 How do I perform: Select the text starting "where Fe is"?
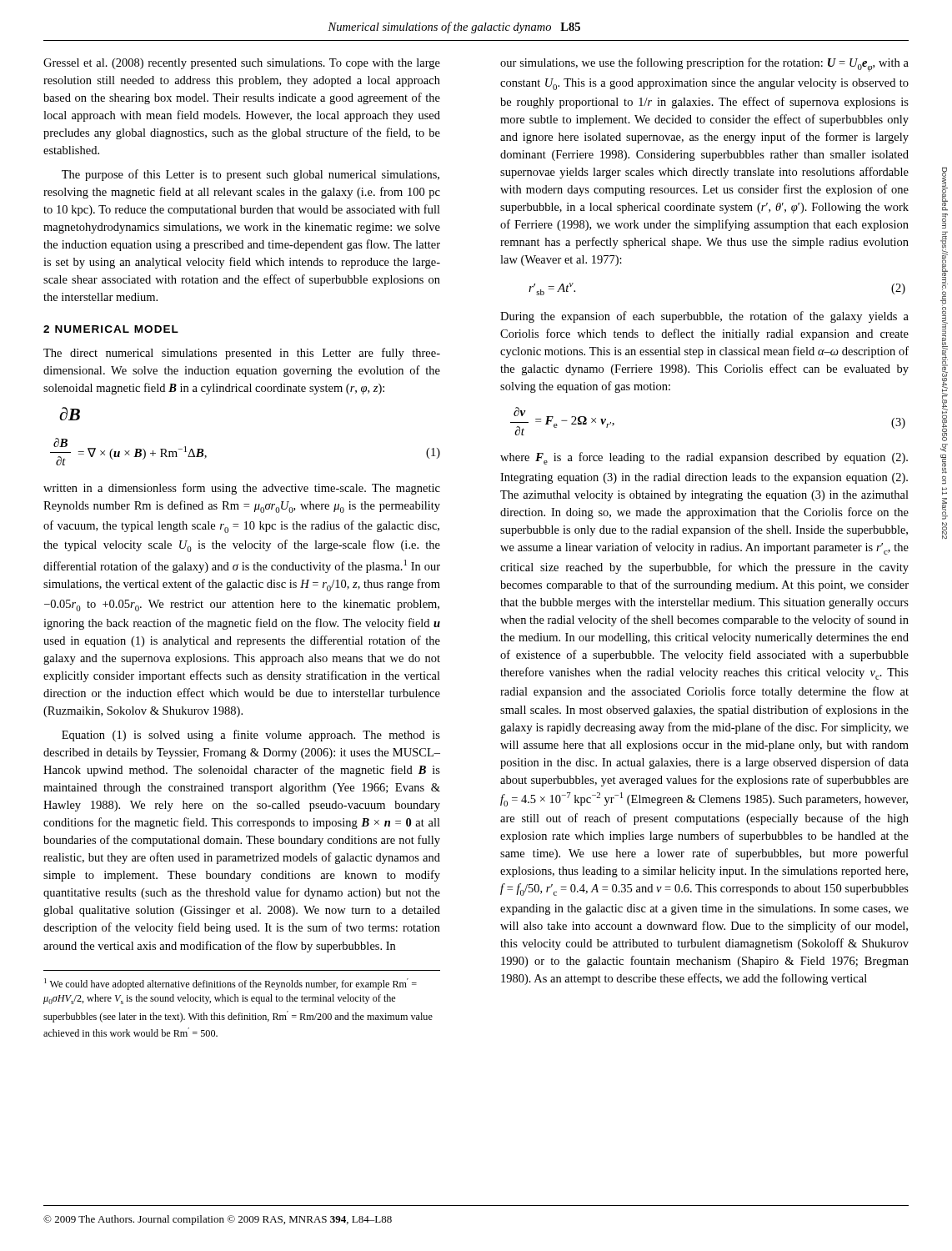click(704, 718)
